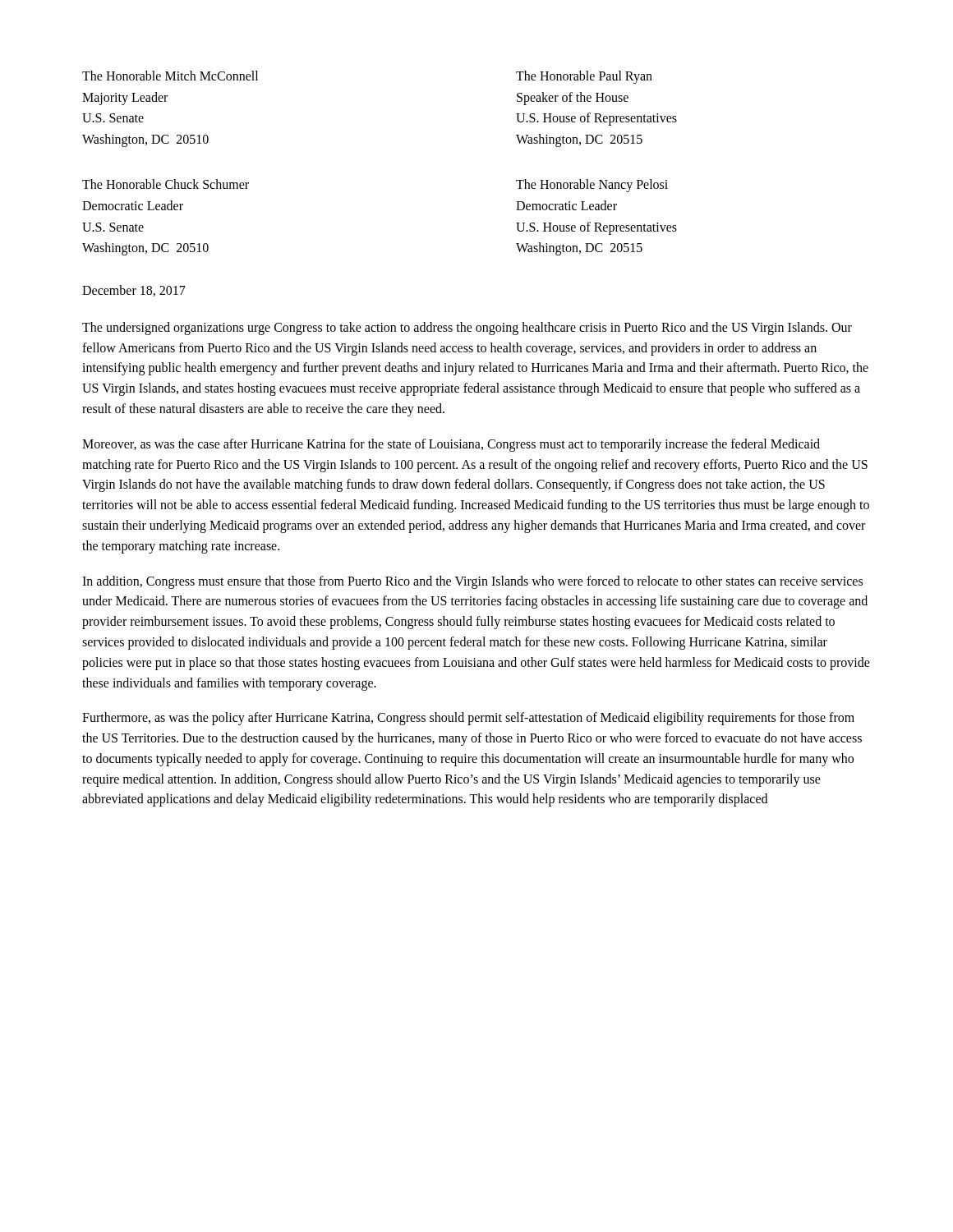Point to the text block starting "Furthermore, as was the policy after Hurricane"
Image resolution: width=953 pixels, height=1232 pixels.
pos(472,758)
